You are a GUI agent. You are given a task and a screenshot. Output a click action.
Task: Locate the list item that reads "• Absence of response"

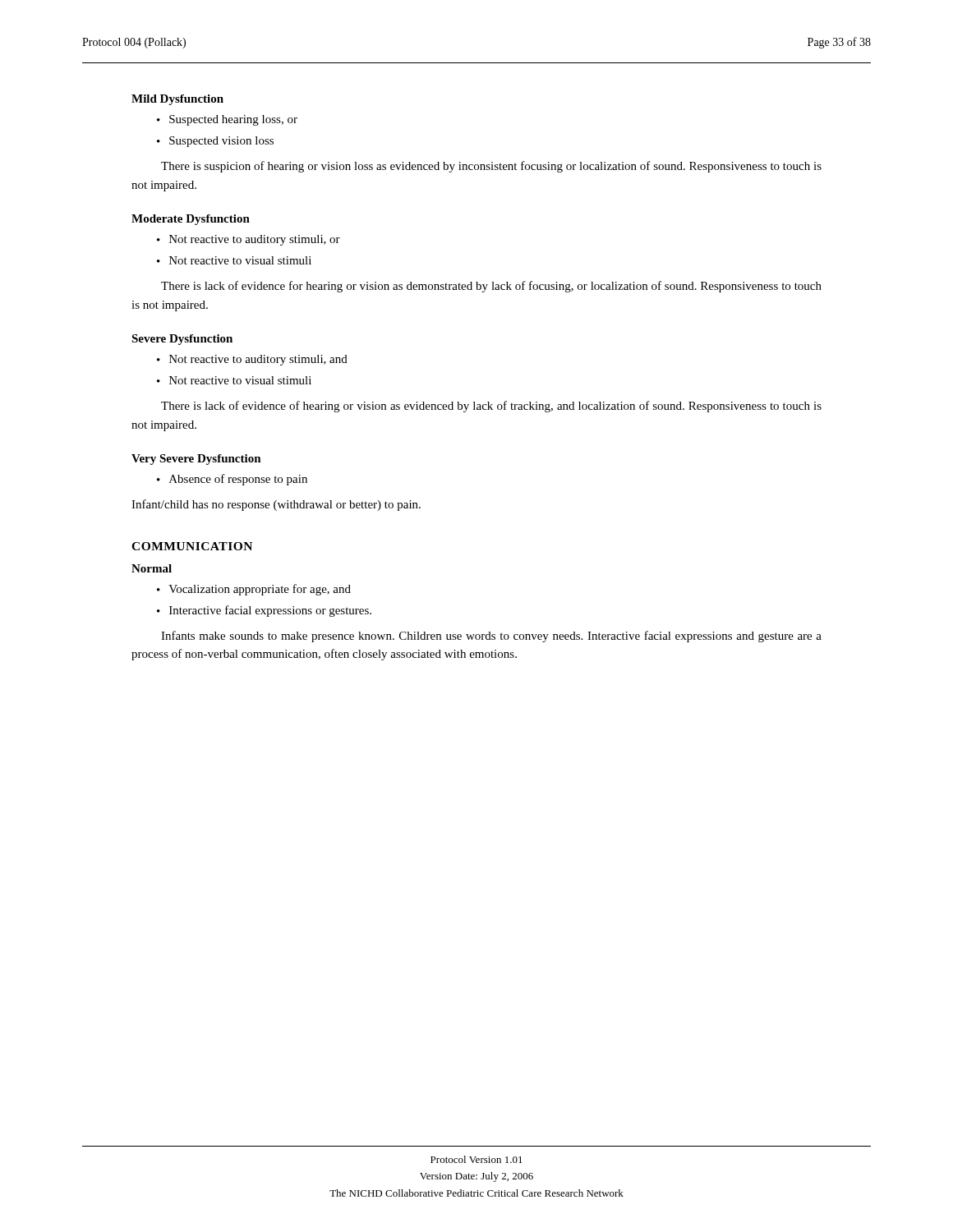(232, 480)
